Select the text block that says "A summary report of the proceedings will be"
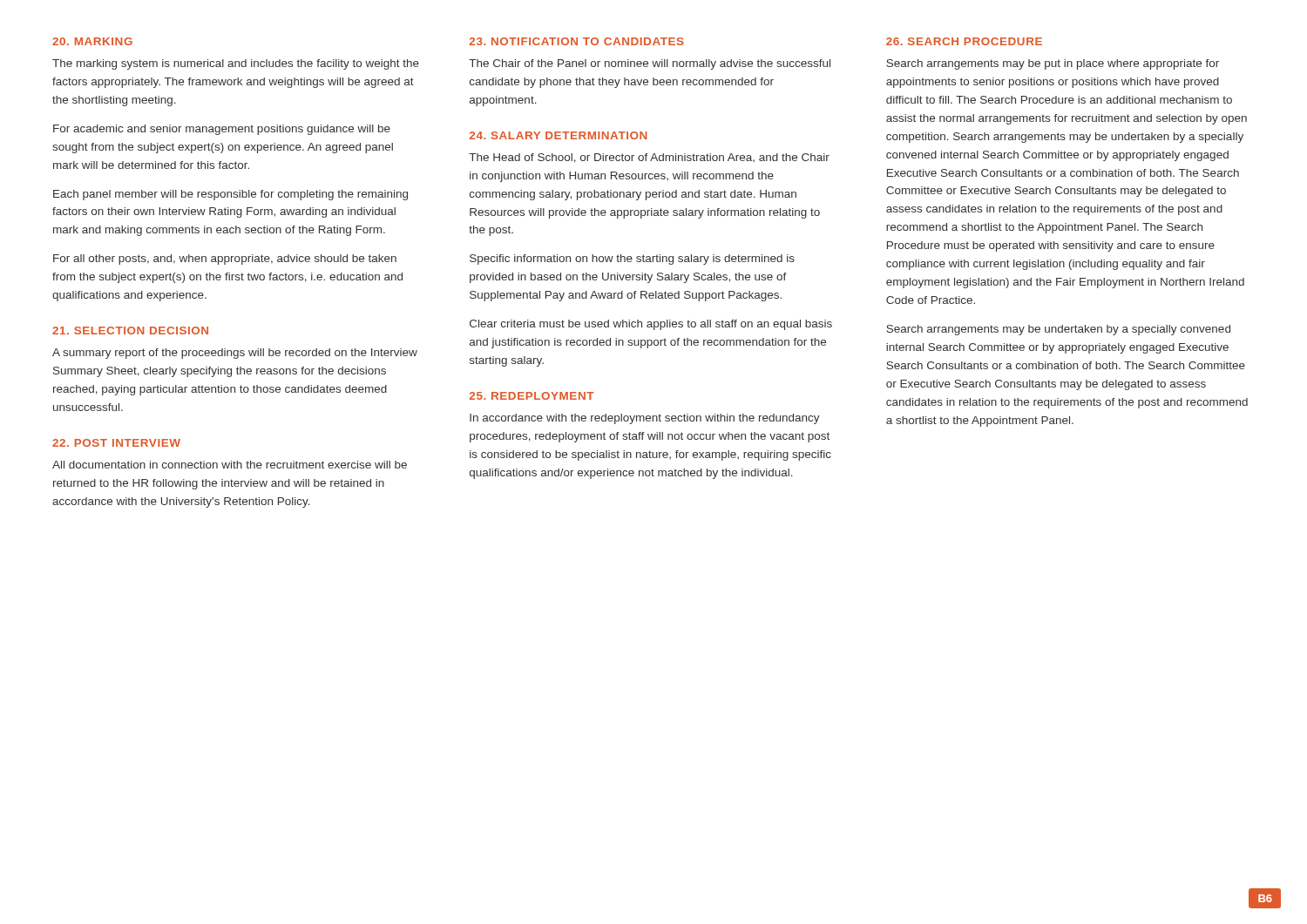Viewport: 1307px width, 924px height. click(x=235, y=380)
